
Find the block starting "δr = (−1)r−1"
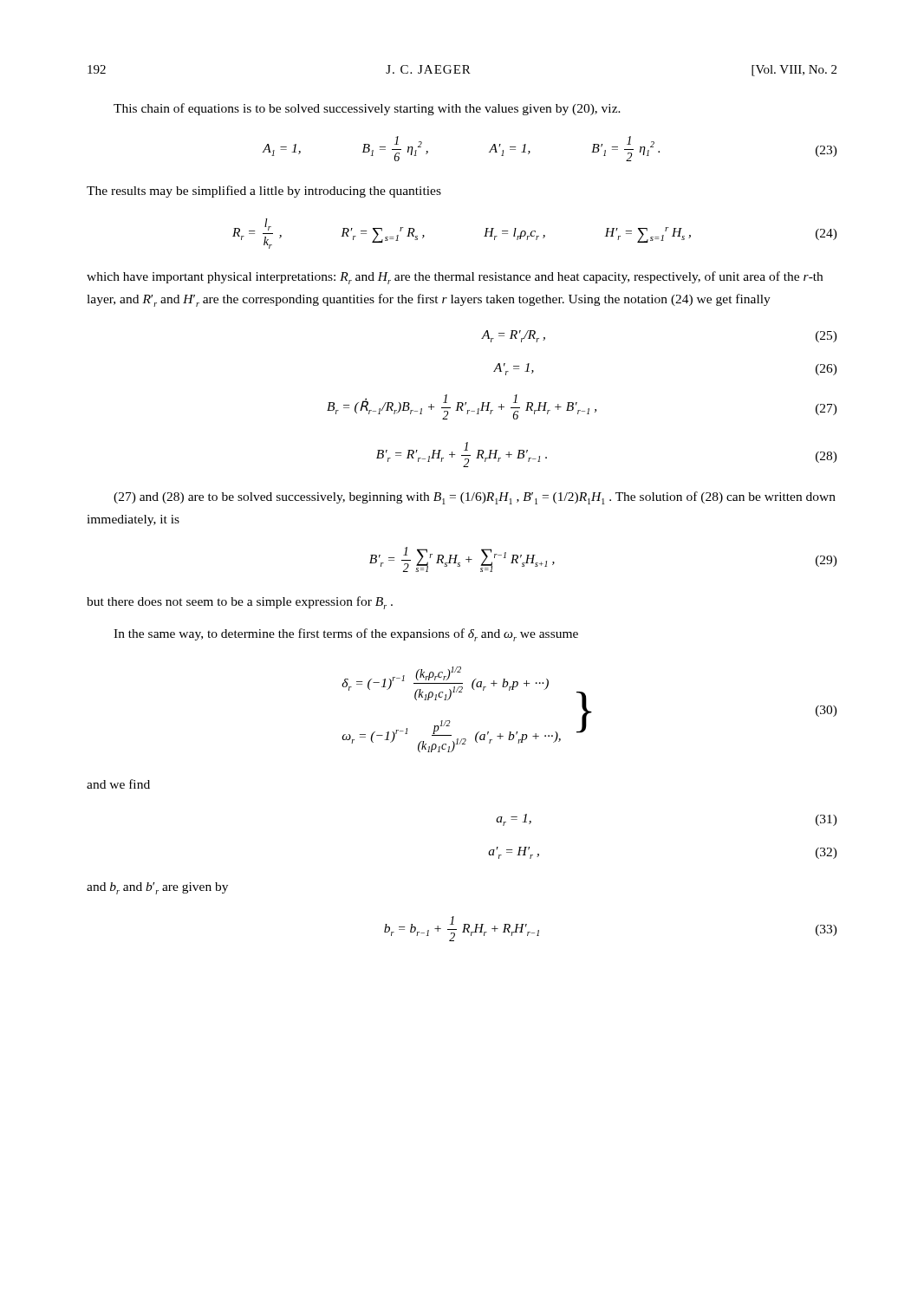coord(462,710)
